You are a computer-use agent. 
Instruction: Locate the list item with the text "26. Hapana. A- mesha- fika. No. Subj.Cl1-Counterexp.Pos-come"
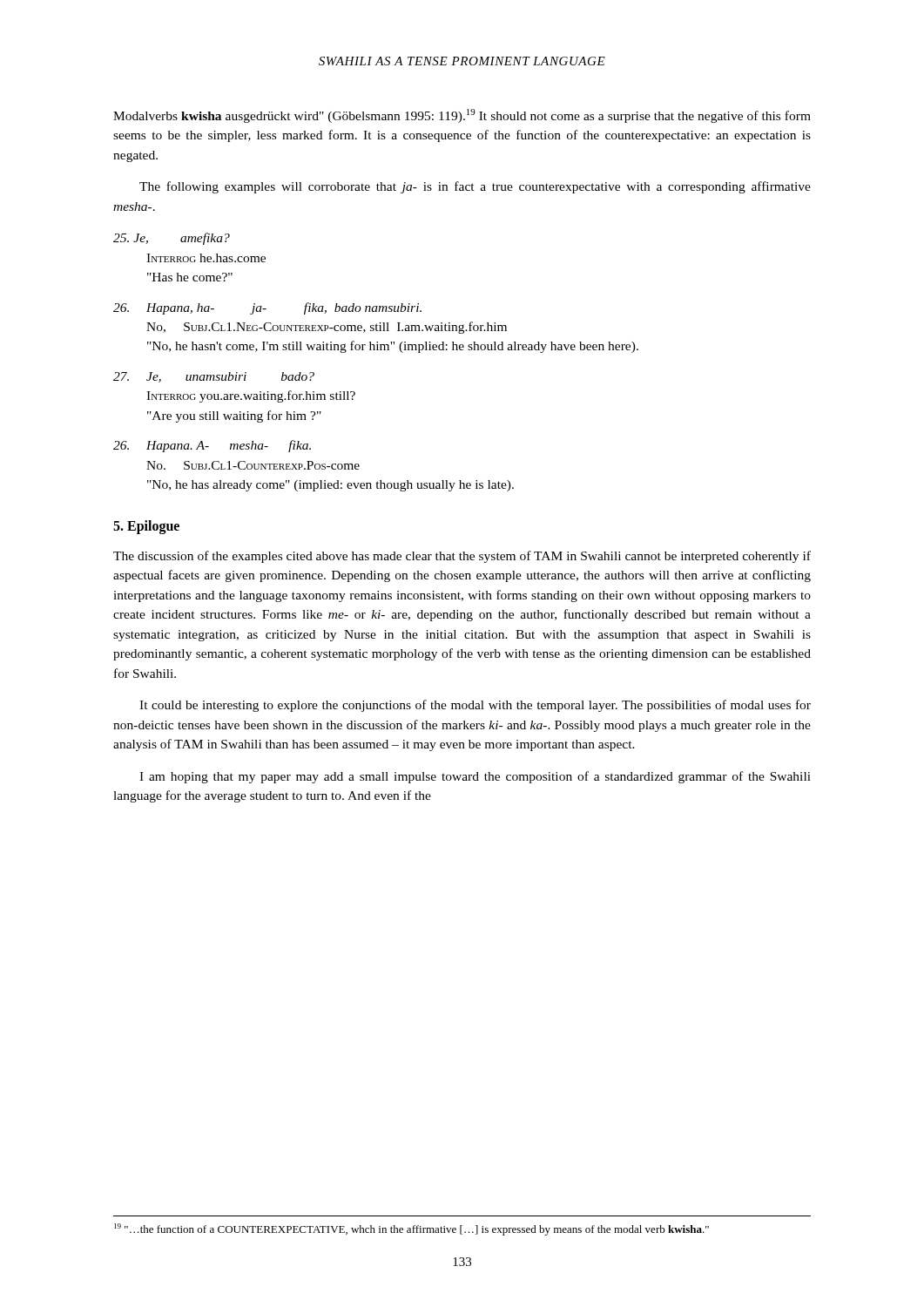pos(212,446)
